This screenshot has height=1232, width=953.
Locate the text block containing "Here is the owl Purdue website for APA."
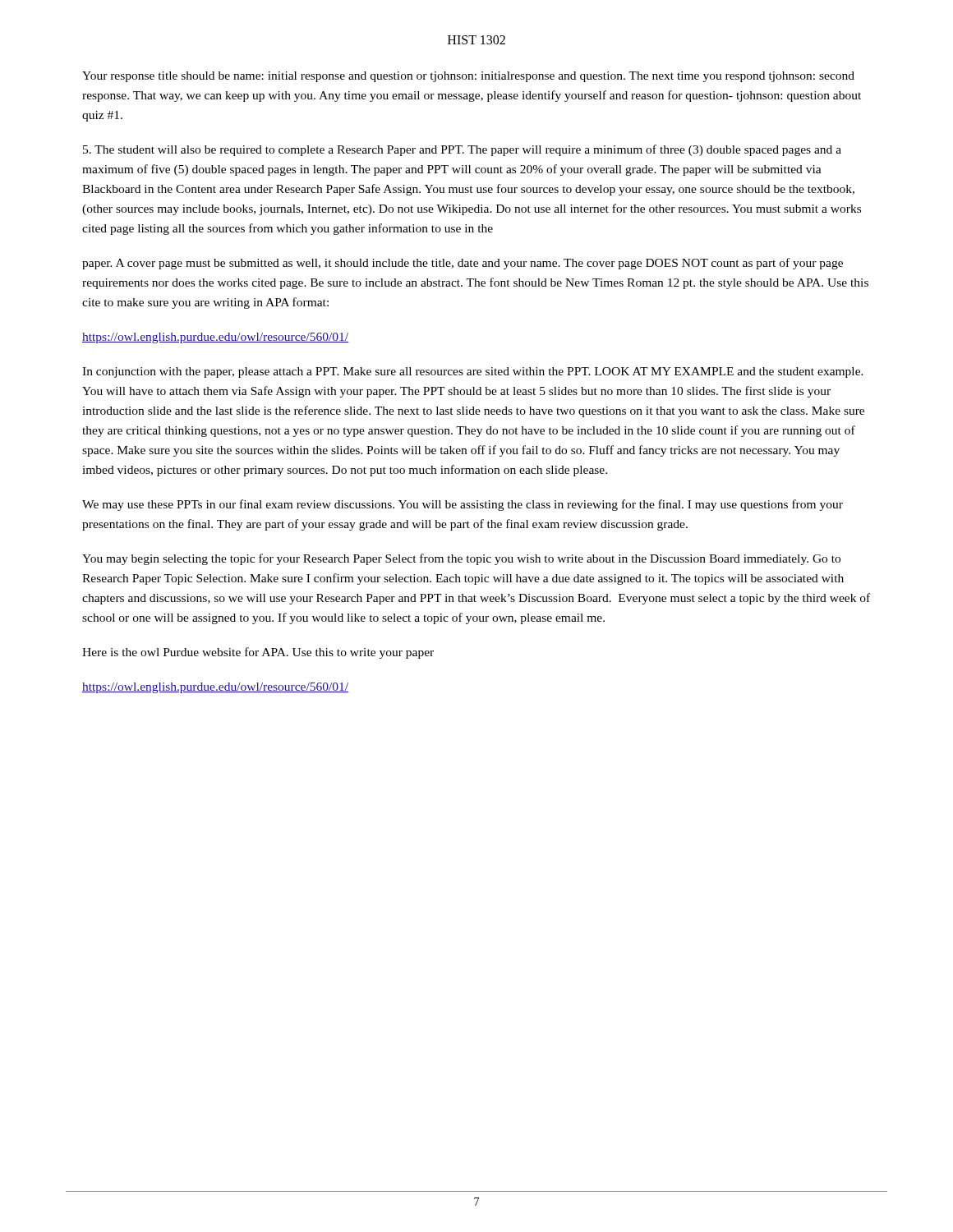click(x=258, y=652)
